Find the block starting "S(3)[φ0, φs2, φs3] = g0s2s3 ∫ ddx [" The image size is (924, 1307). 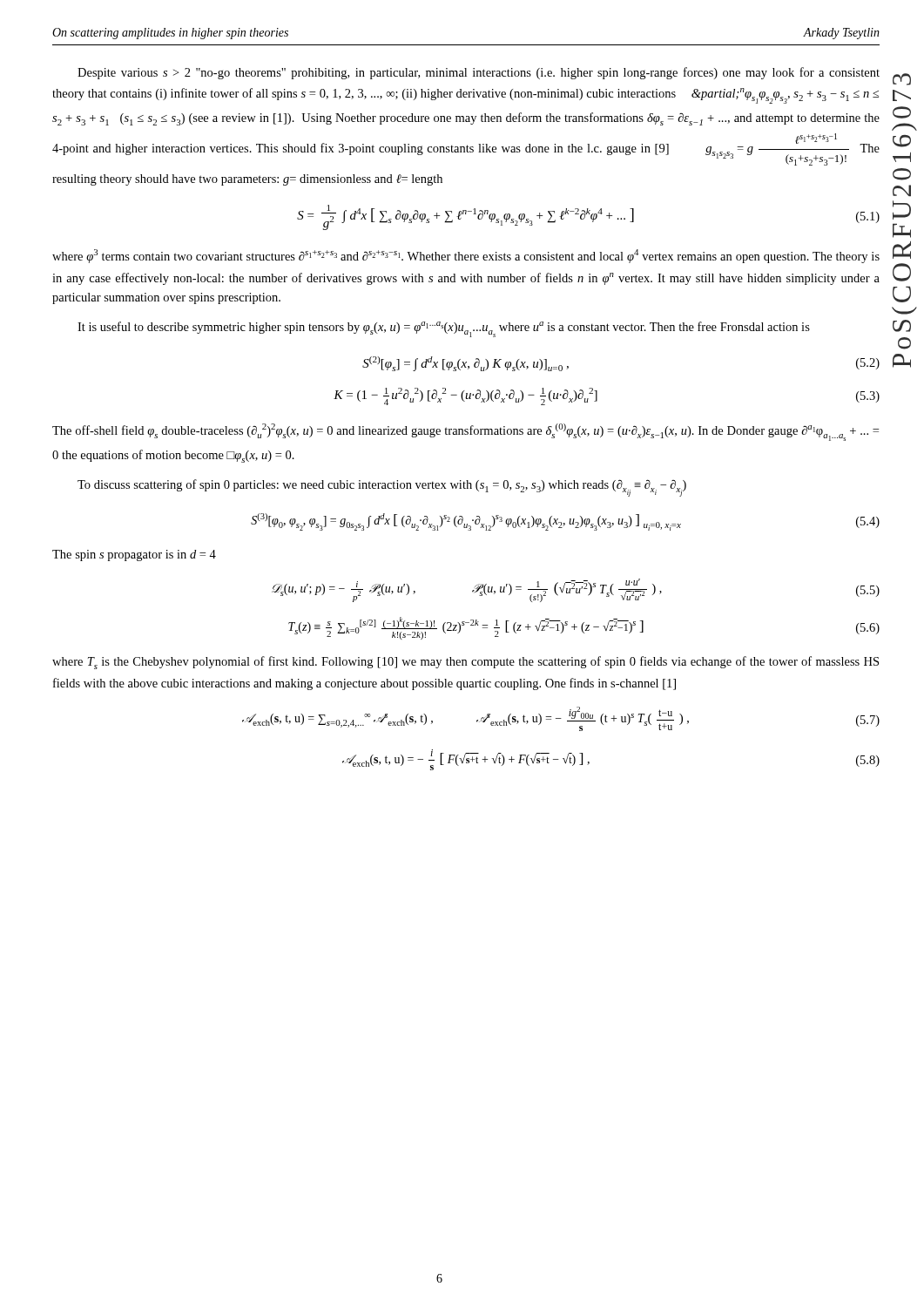click(x=565, y=522)
